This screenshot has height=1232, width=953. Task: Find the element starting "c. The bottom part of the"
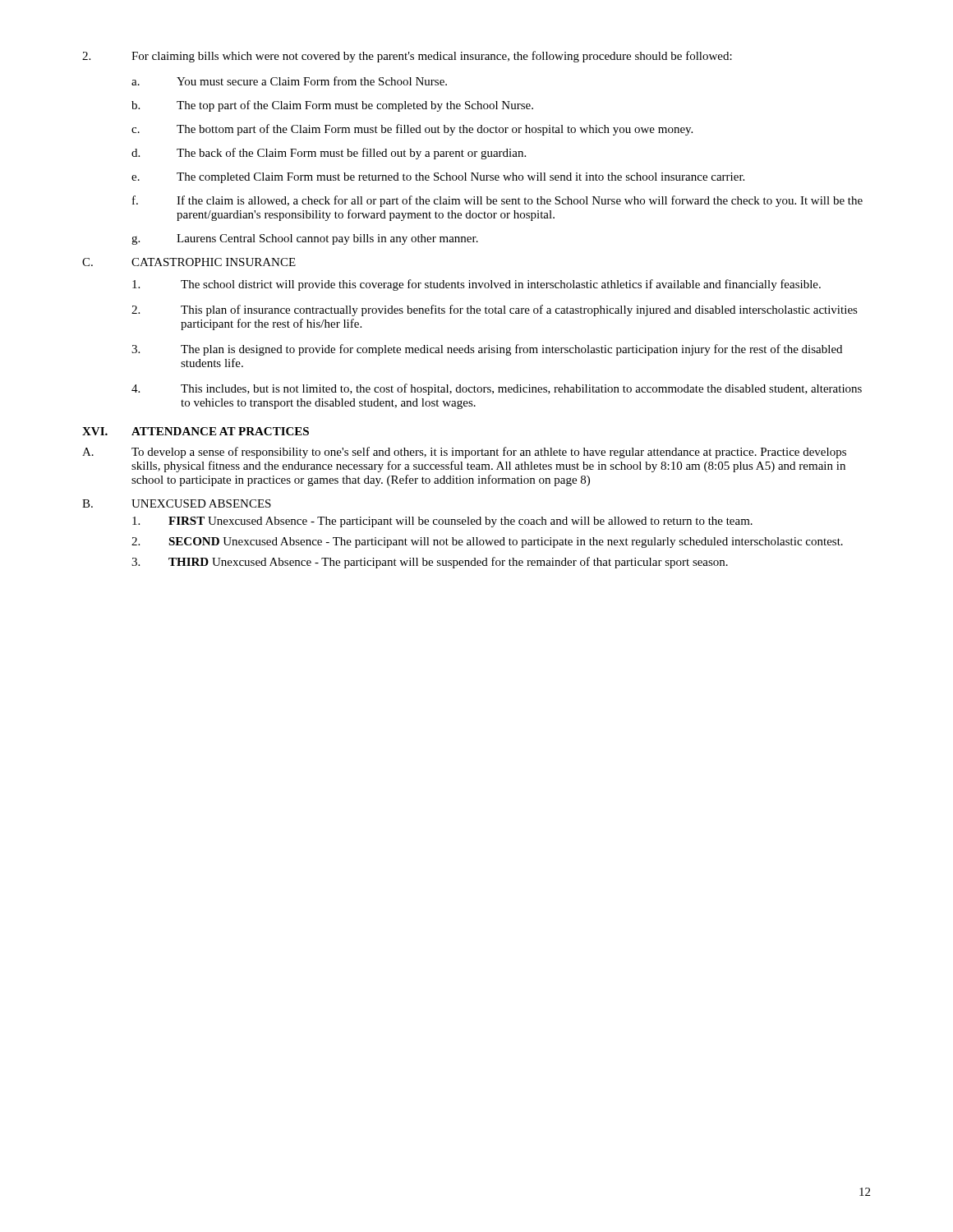(501, 129)
